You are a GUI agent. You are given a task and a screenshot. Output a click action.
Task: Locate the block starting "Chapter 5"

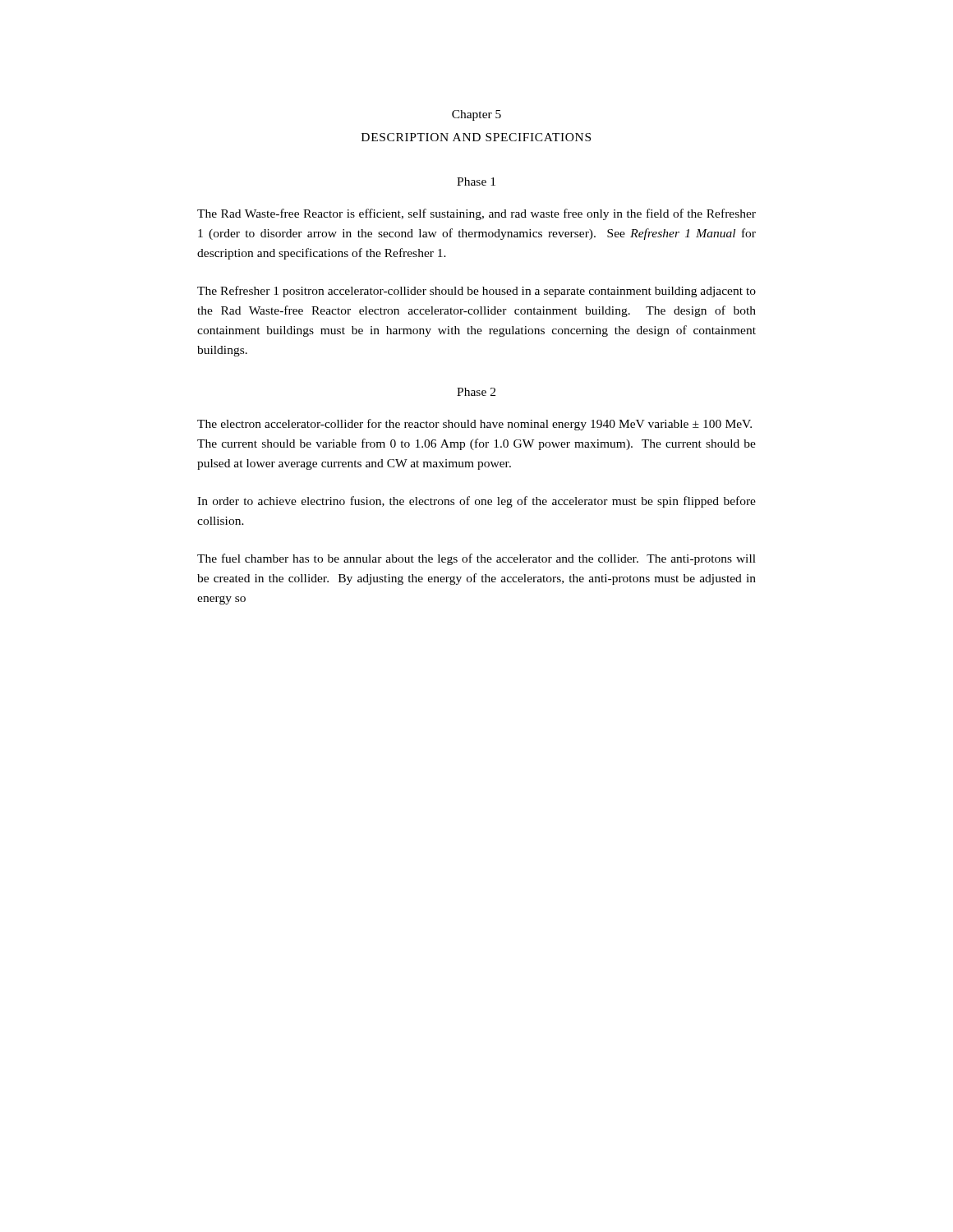(x=476, y=114)
